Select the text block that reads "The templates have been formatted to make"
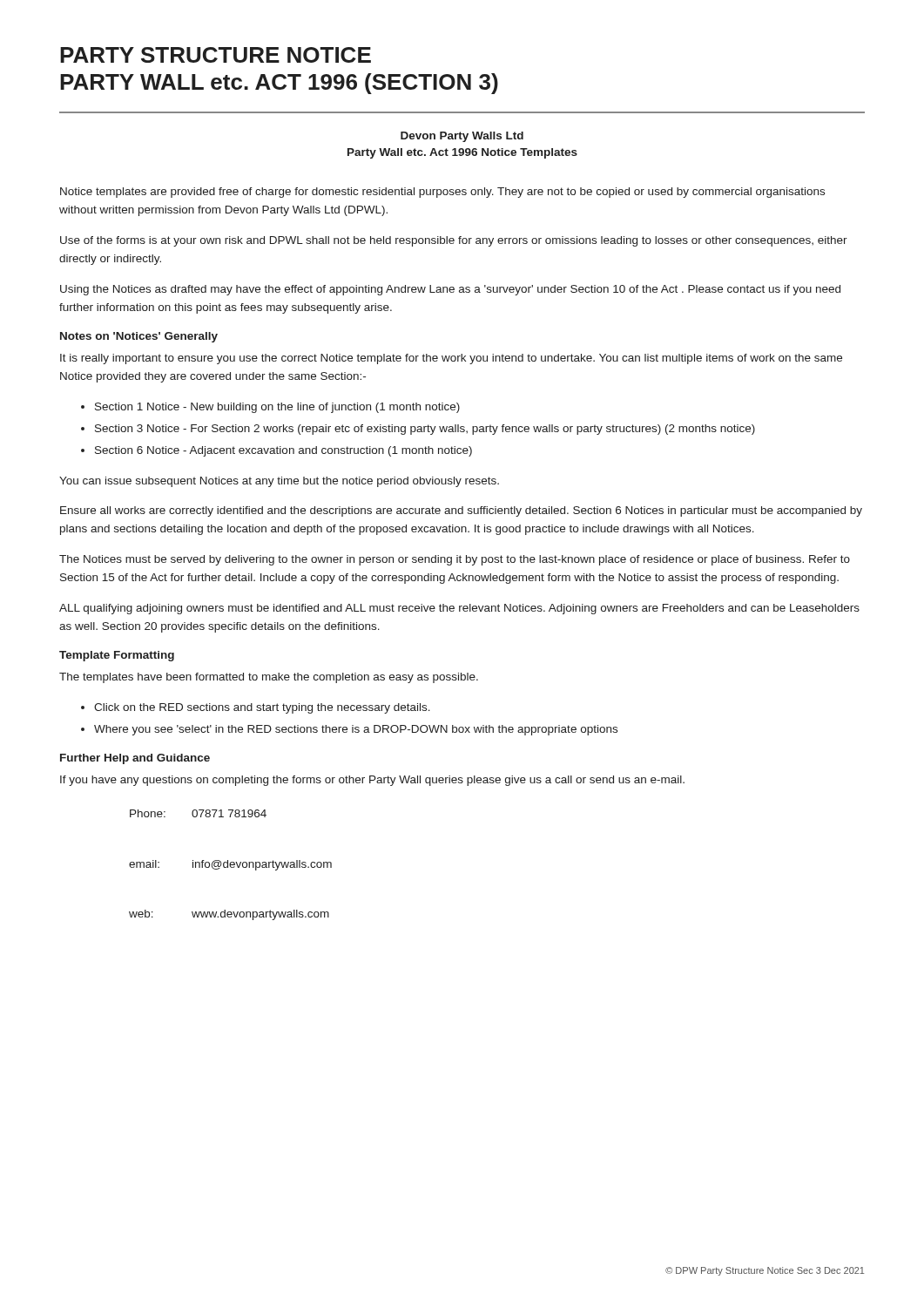 (x=269, y=677)
